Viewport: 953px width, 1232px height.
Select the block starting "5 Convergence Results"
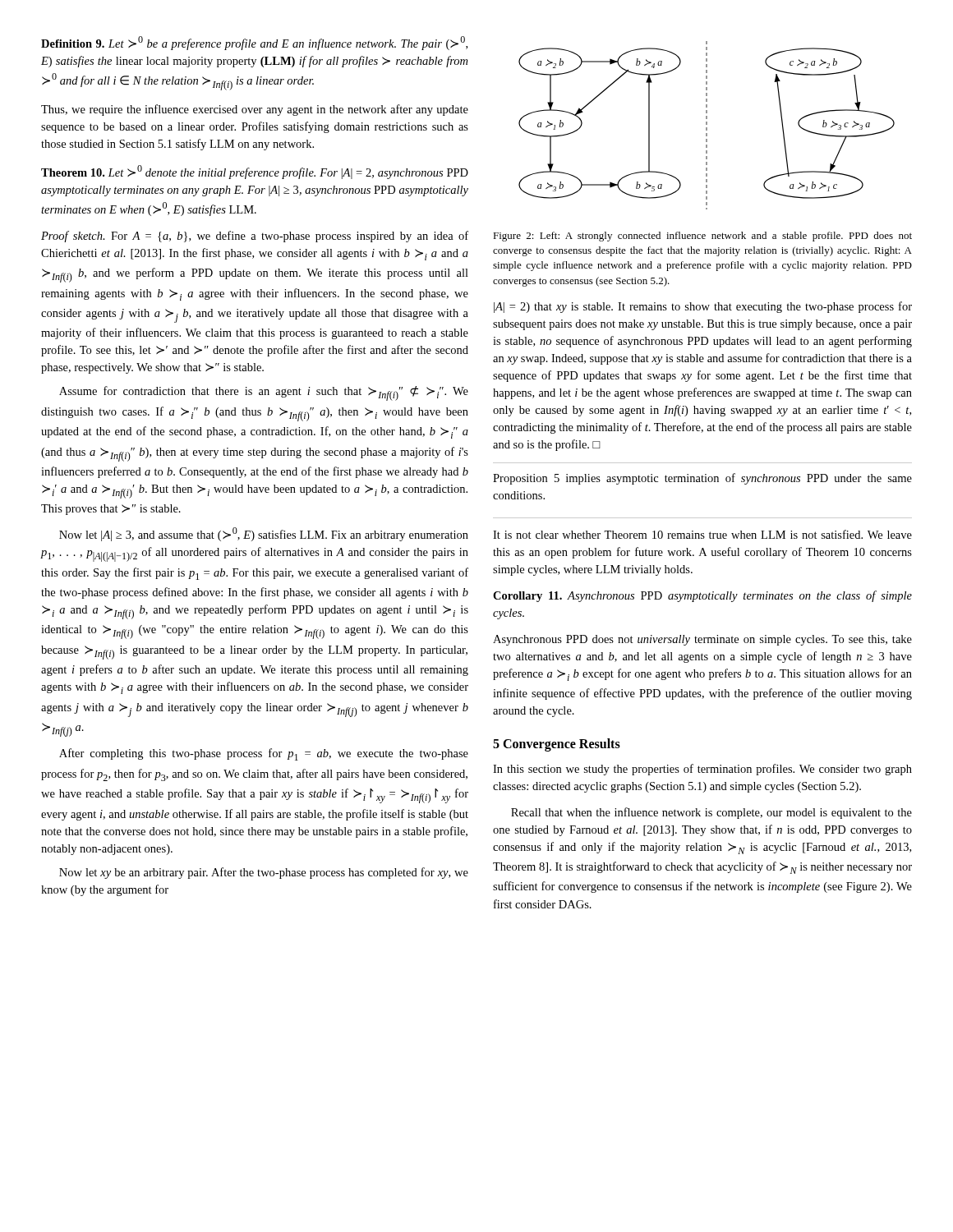556,744
